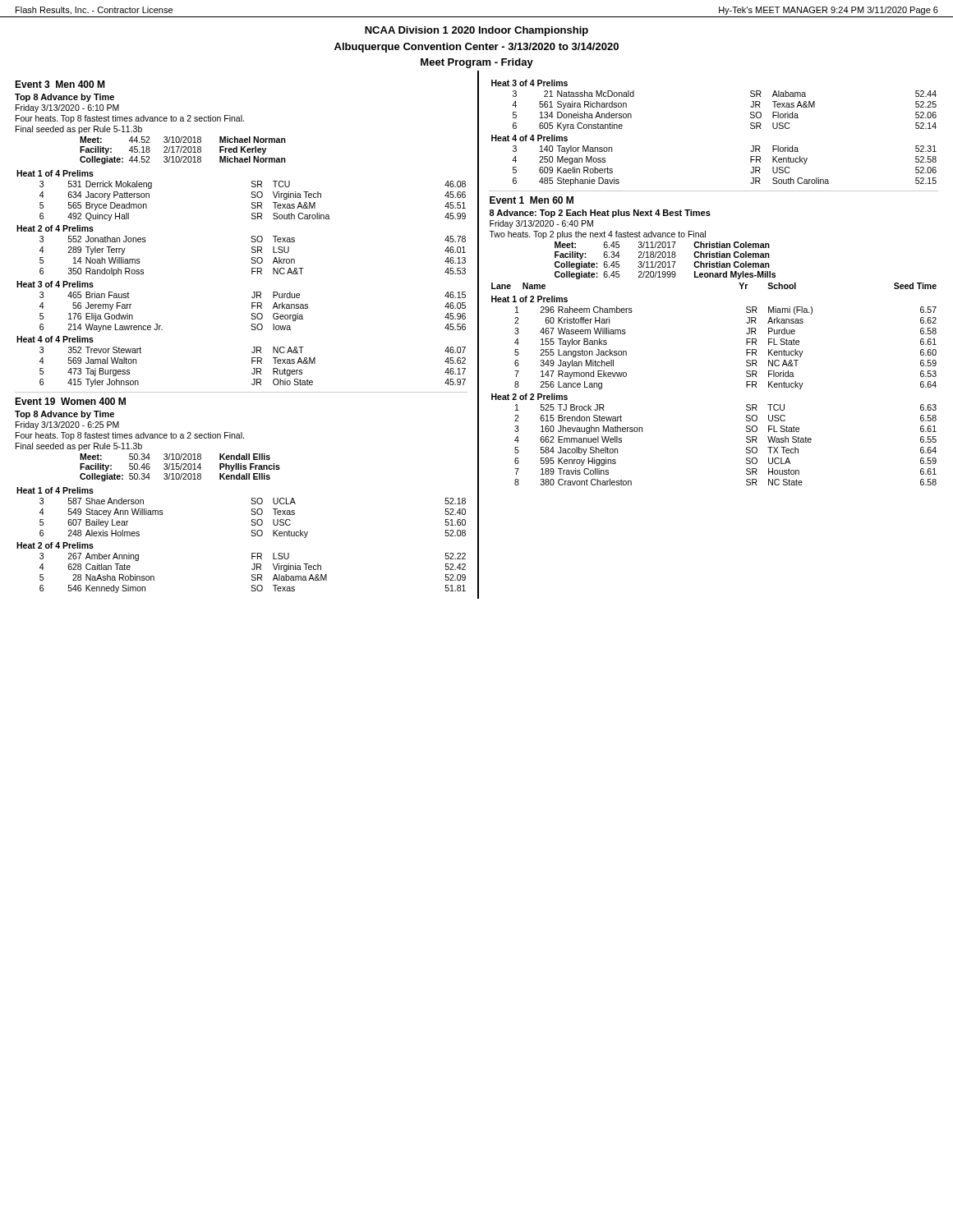The width and height of the screenshot is (953, 1232).
Task: Click on the table containing "FL State"
Action: [714, 384]
